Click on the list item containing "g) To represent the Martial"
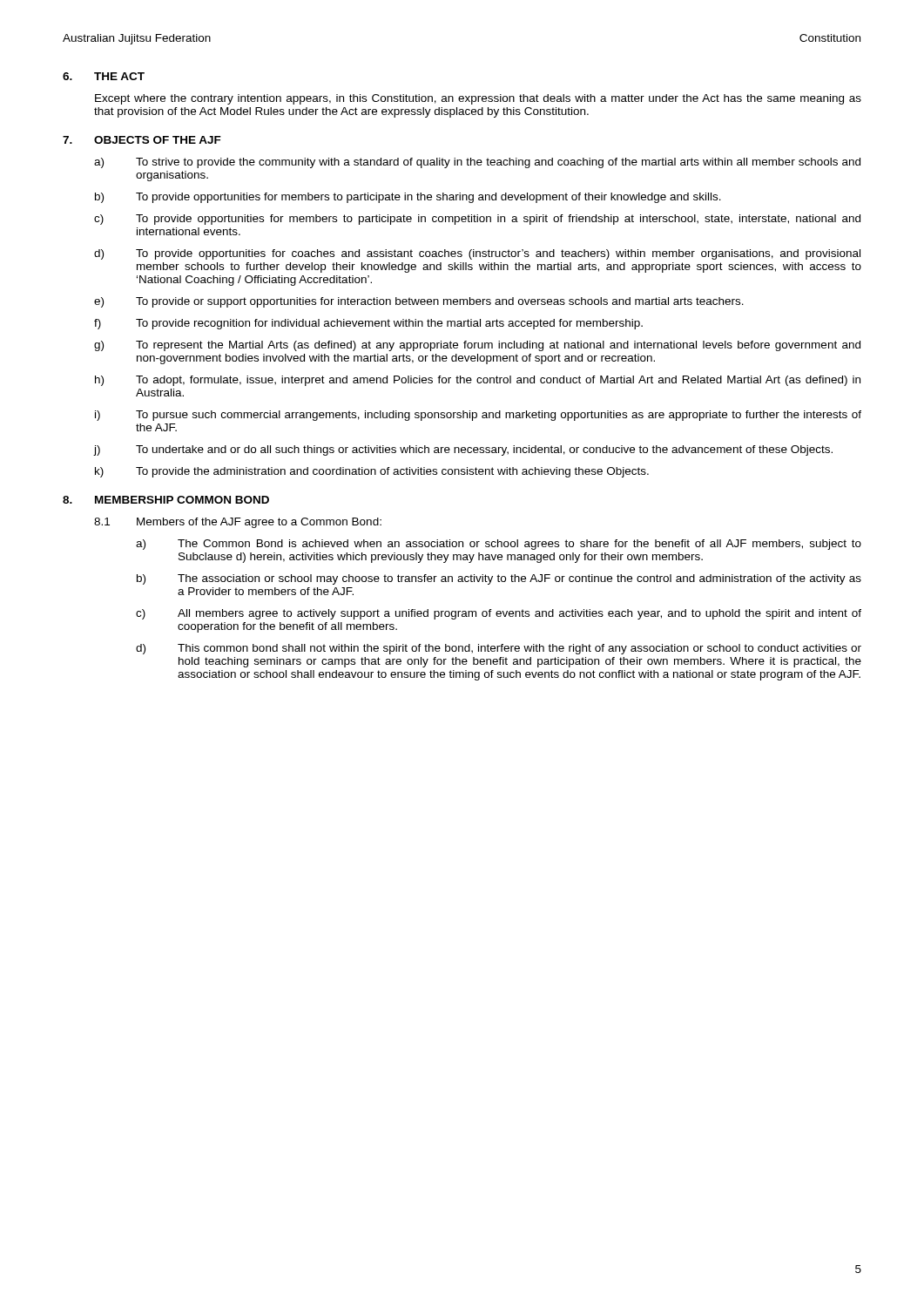The image size is (924, 1307). click(x=478, y=351)
